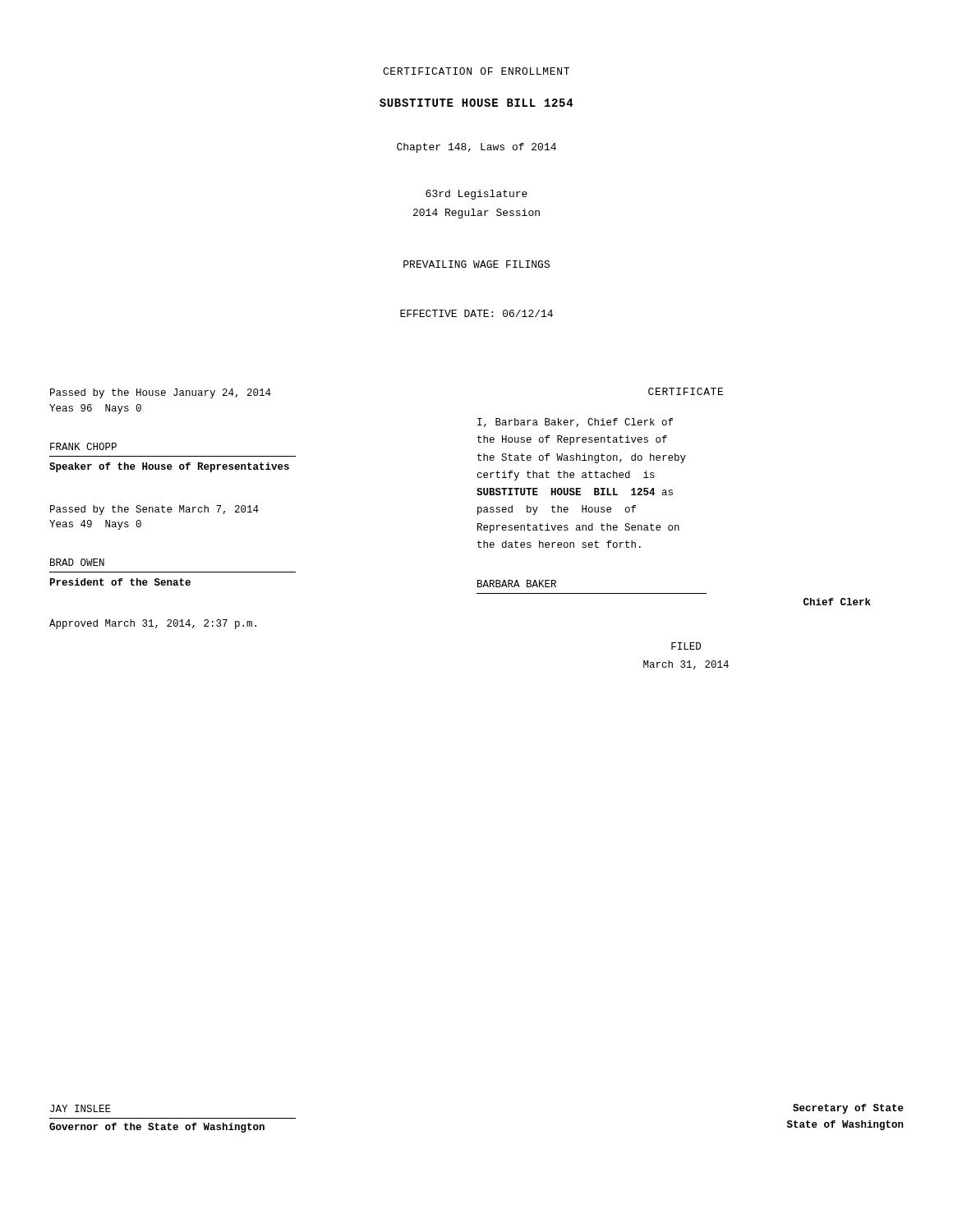Screen dimensions: 1232x953
Task: Where is the passage that starts "Passed by the Senate"?
Action: [x=154, y=517]
